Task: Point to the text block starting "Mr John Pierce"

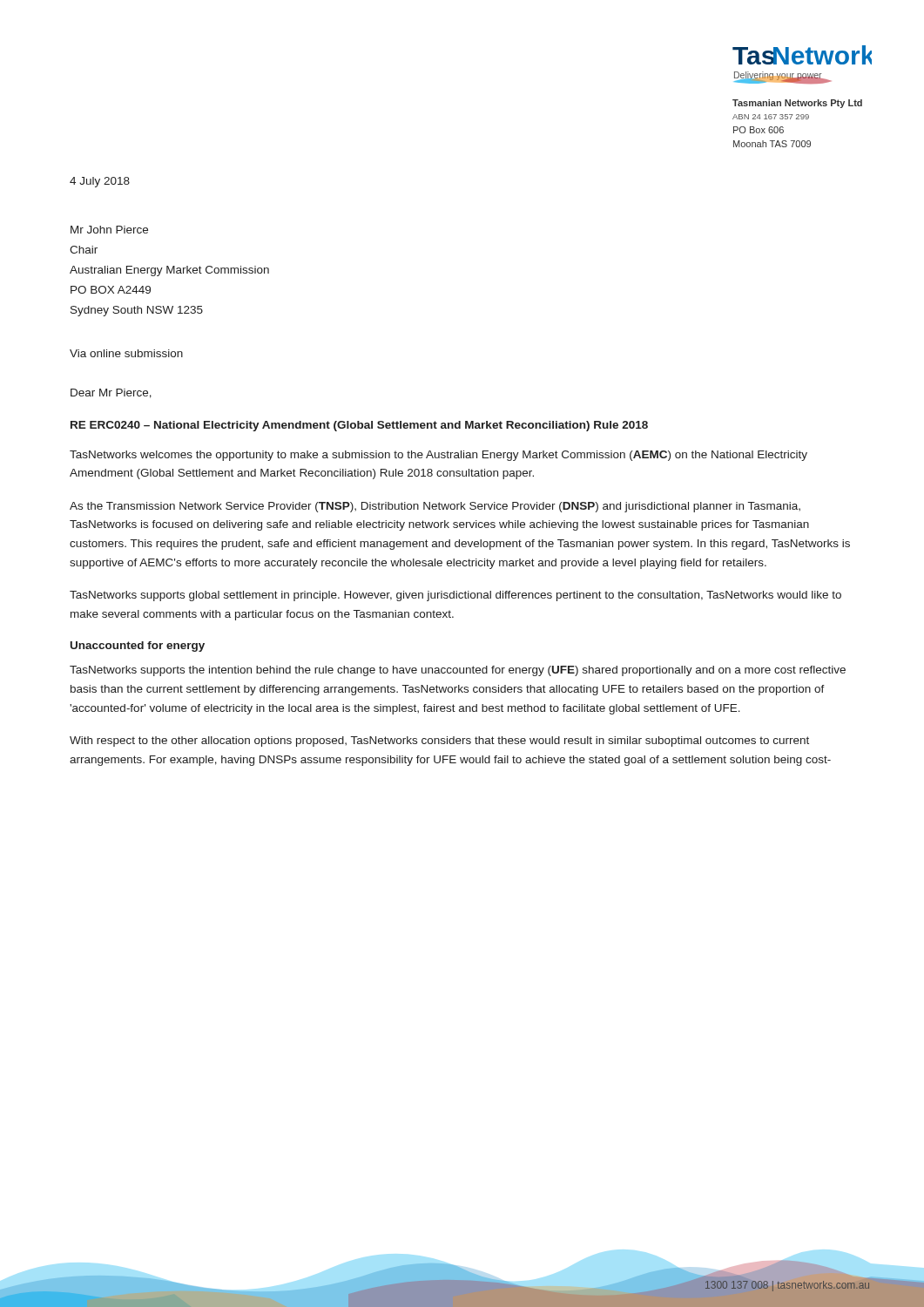Action: (x=170, y=270)
